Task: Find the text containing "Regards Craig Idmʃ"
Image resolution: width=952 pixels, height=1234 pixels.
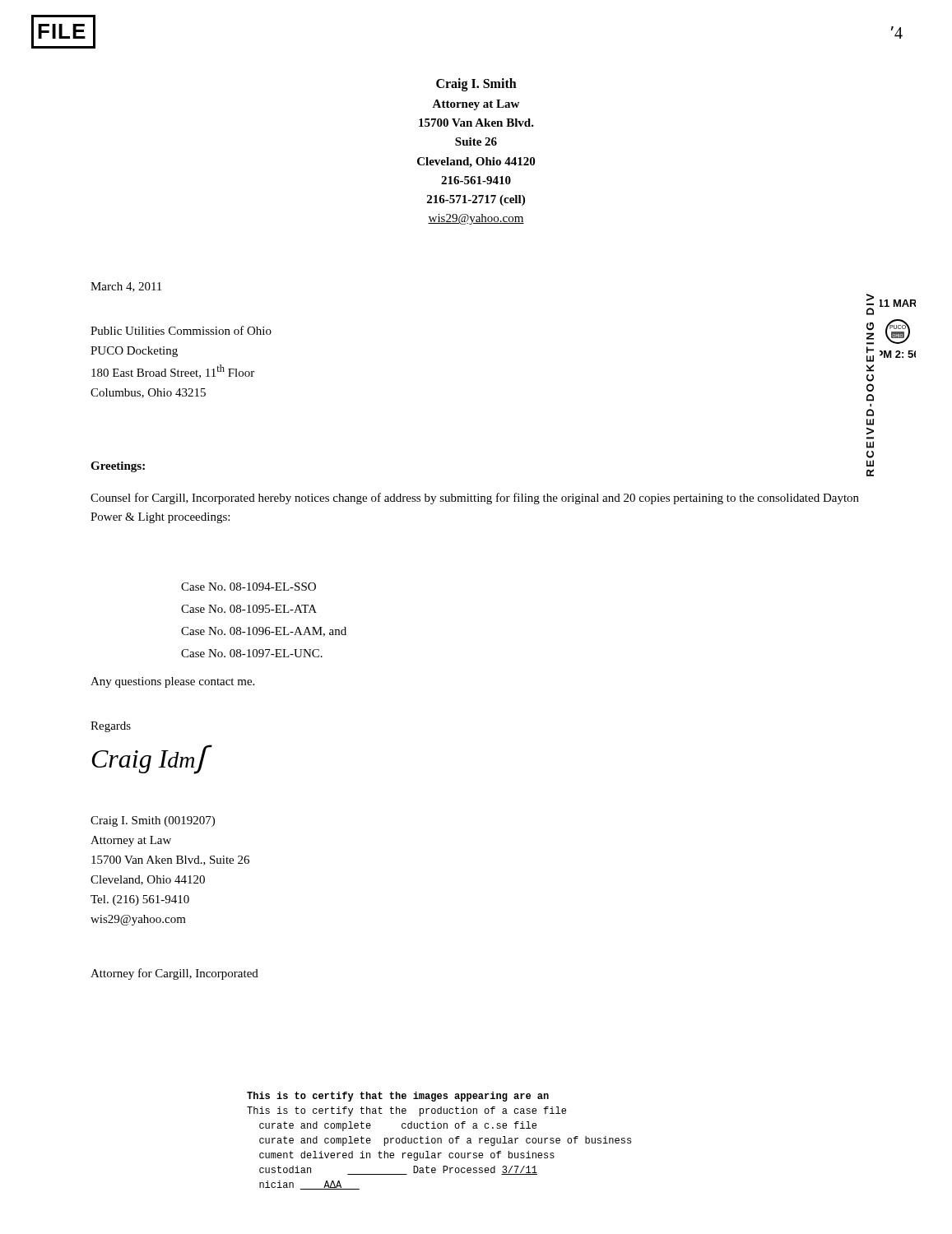Action: tap(148, 747)
